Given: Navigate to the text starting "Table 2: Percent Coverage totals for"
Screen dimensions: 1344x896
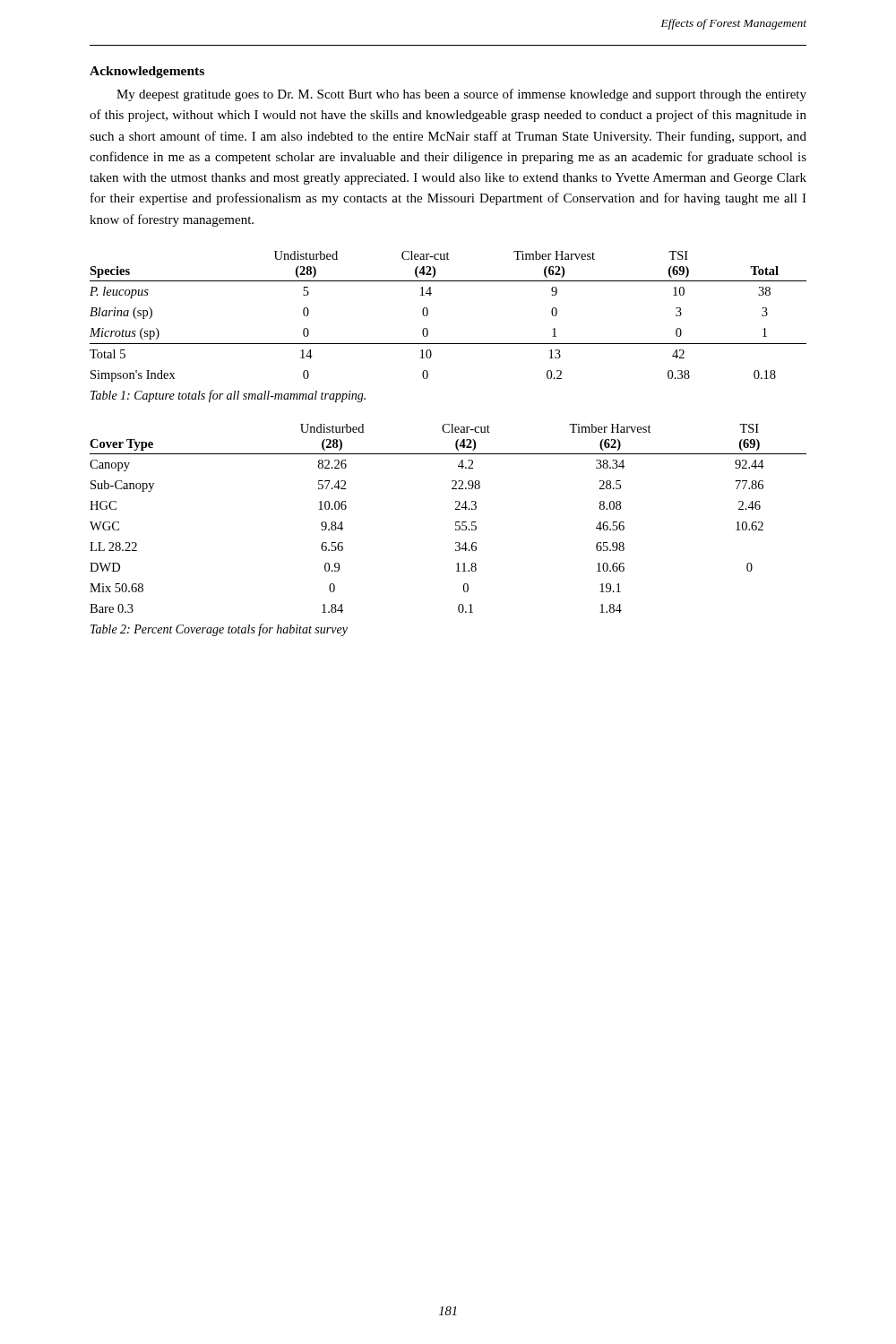Looking at the screenshot, I should (219, 629).
